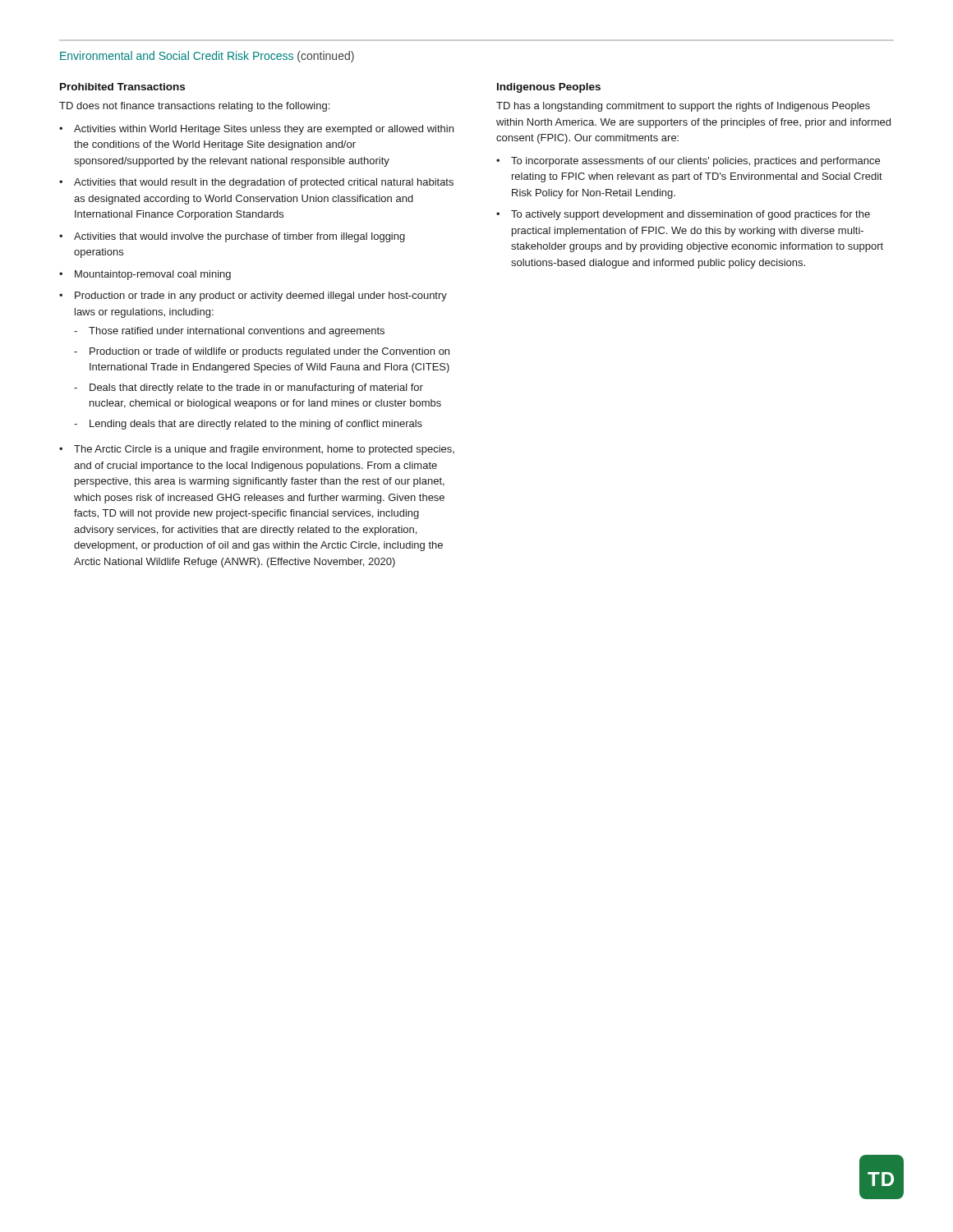Click on the region starting "TD has a longstanding commitment to support the"

[x=694, y=122]
